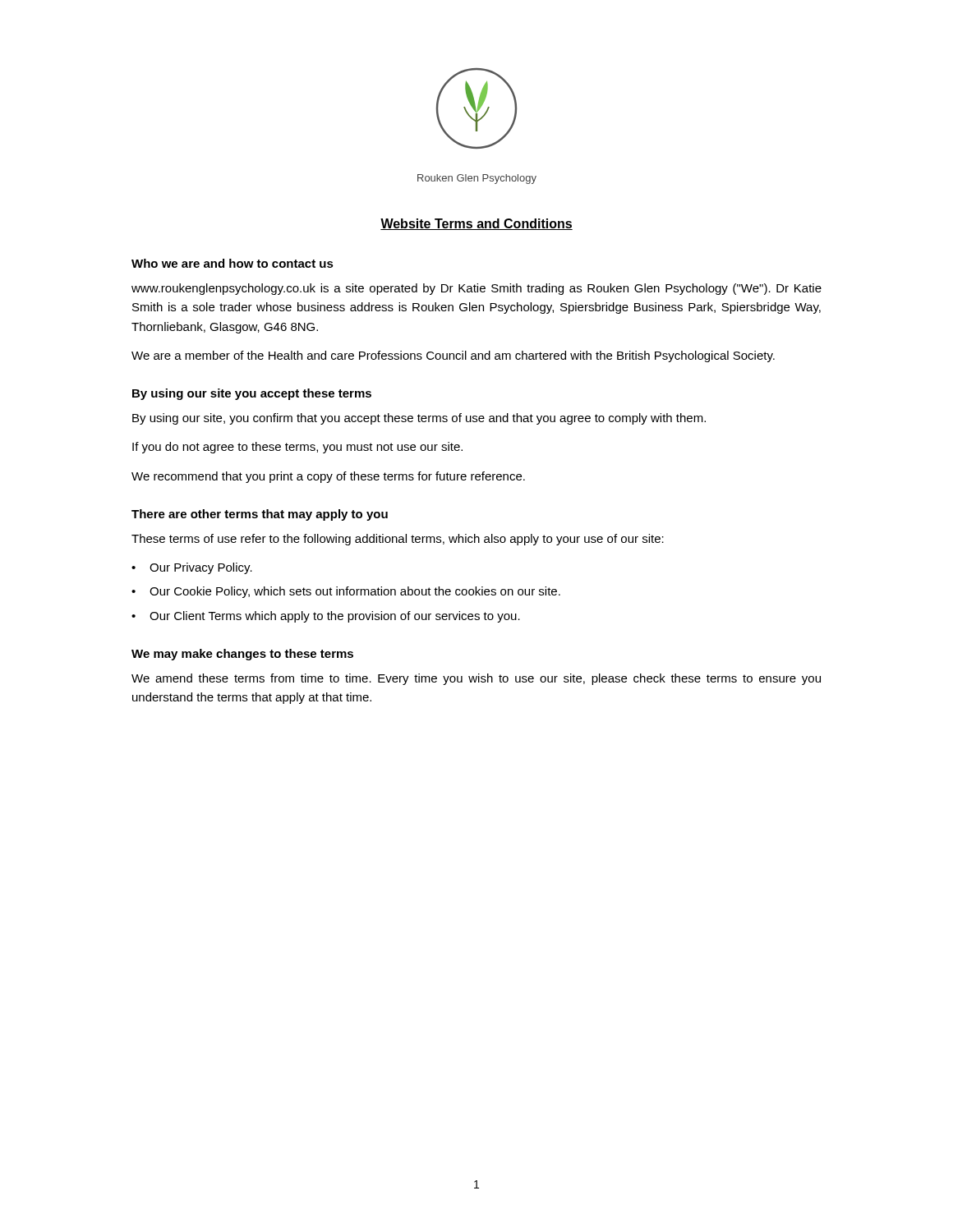Navigate to the text starting "We may make changes to these terms"
This screenshot has height=1232, width=953.
[243, 653]
